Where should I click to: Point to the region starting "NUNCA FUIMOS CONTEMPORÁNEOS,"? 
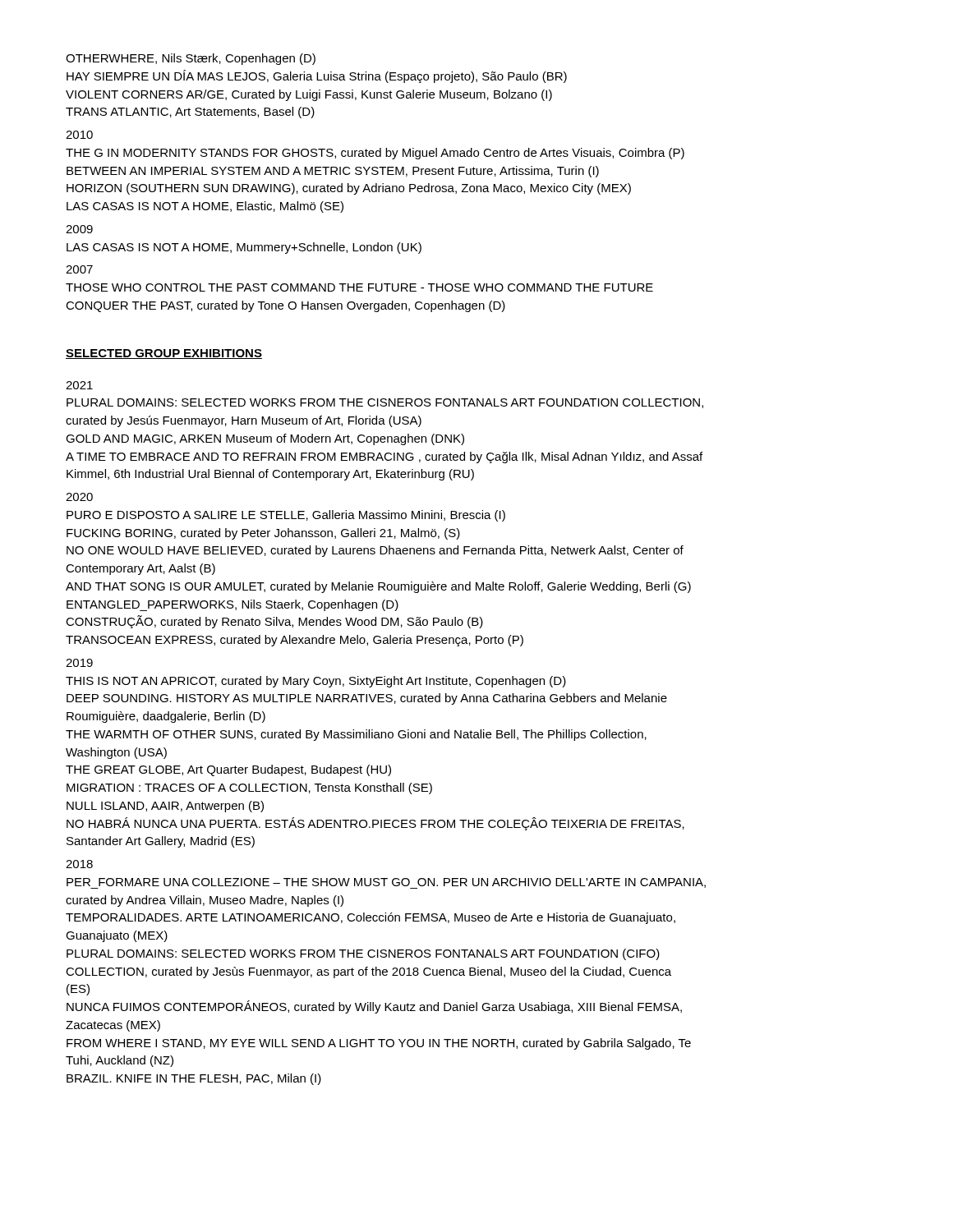click(x=374, y=1015)
